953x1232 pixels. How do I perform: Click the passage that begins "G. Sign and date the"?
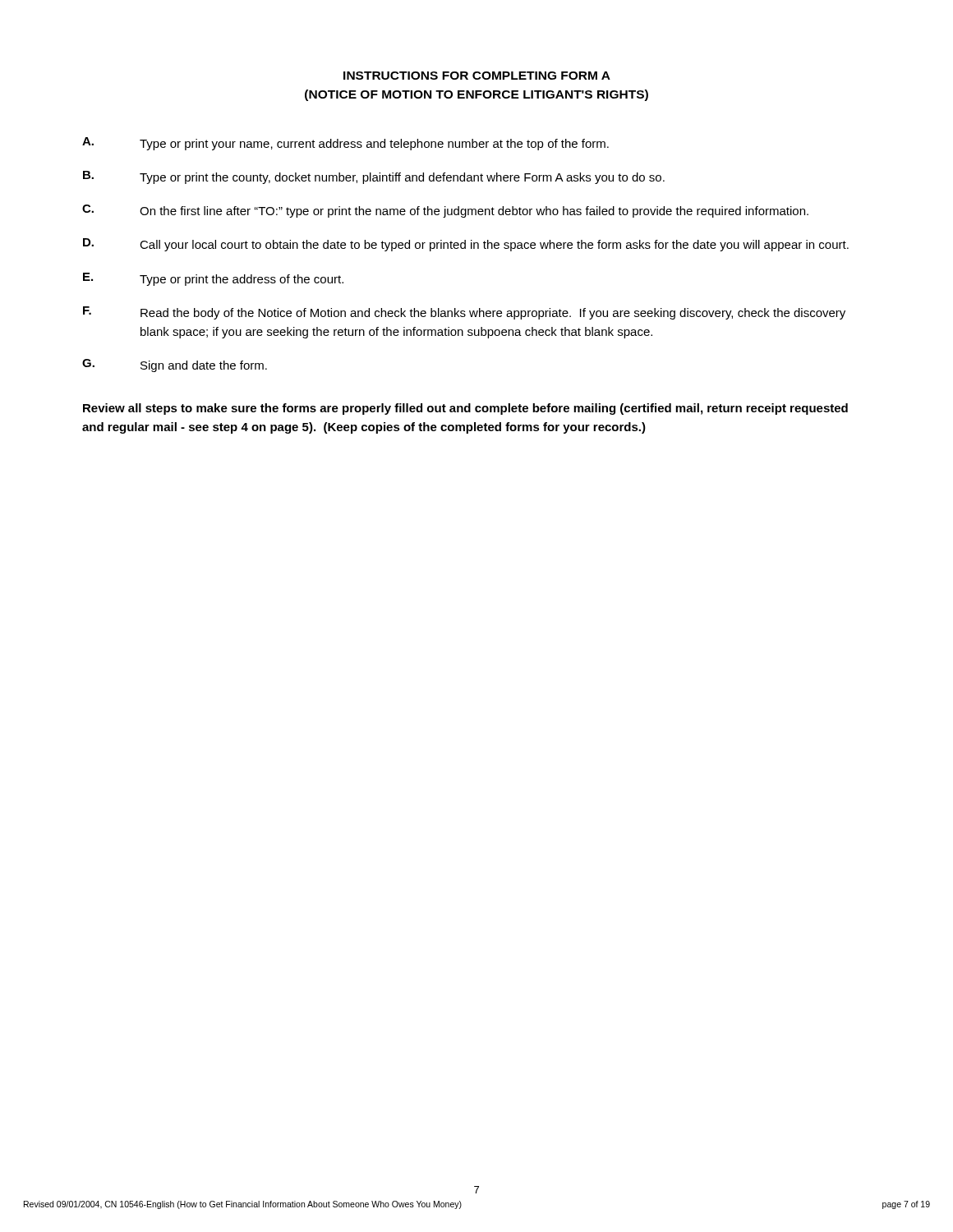pyautogui.click(x=175, y=365)
